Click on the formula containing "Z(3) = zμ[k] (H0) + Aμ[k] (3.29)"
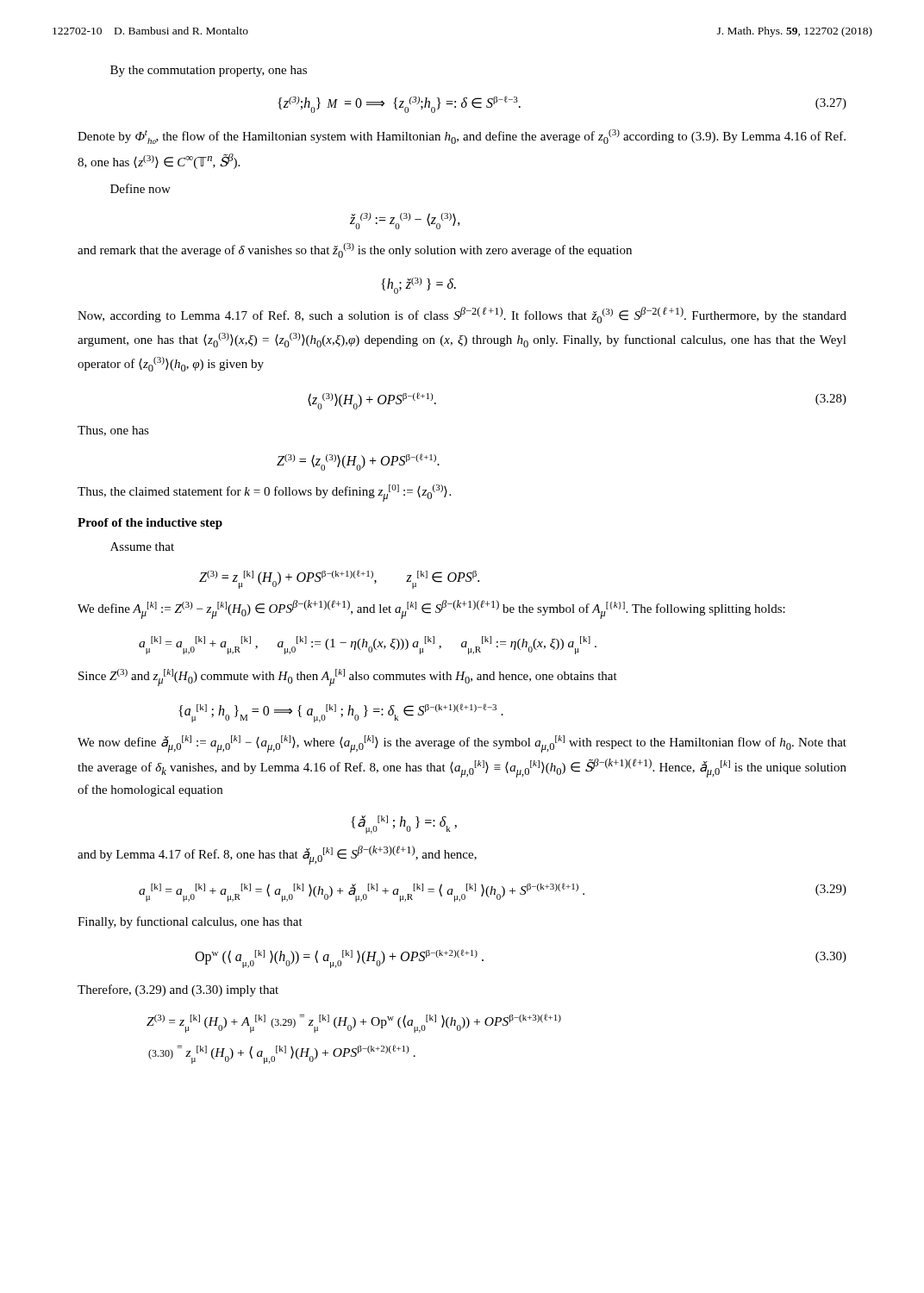The height and width of the screenshot is (1293, 924). click(354, 1023)
